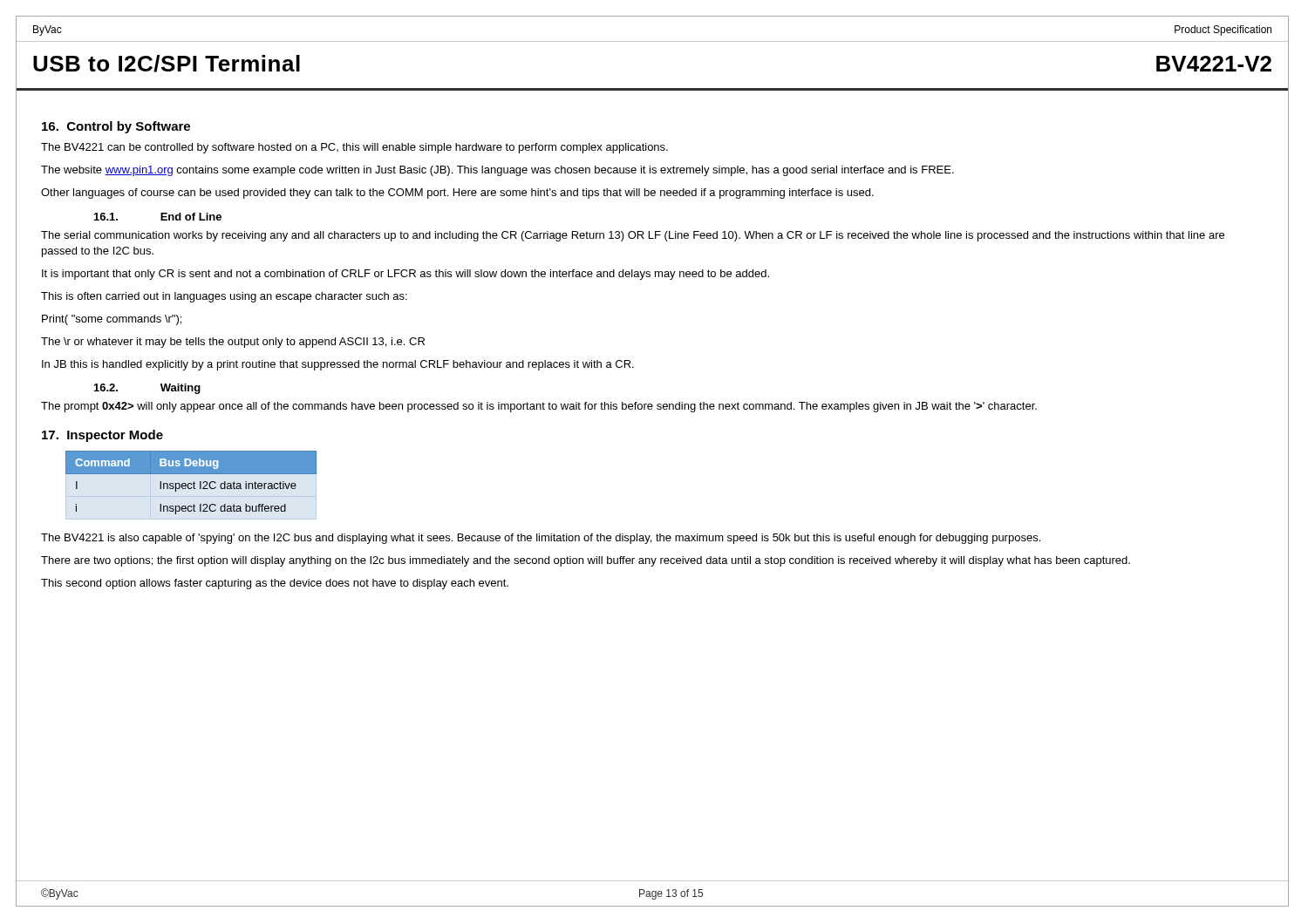The height and width of the screenshot is (924, 1308).
Task: Click where it says "17. Inspector Mode"
Action: tap(102, 435)
